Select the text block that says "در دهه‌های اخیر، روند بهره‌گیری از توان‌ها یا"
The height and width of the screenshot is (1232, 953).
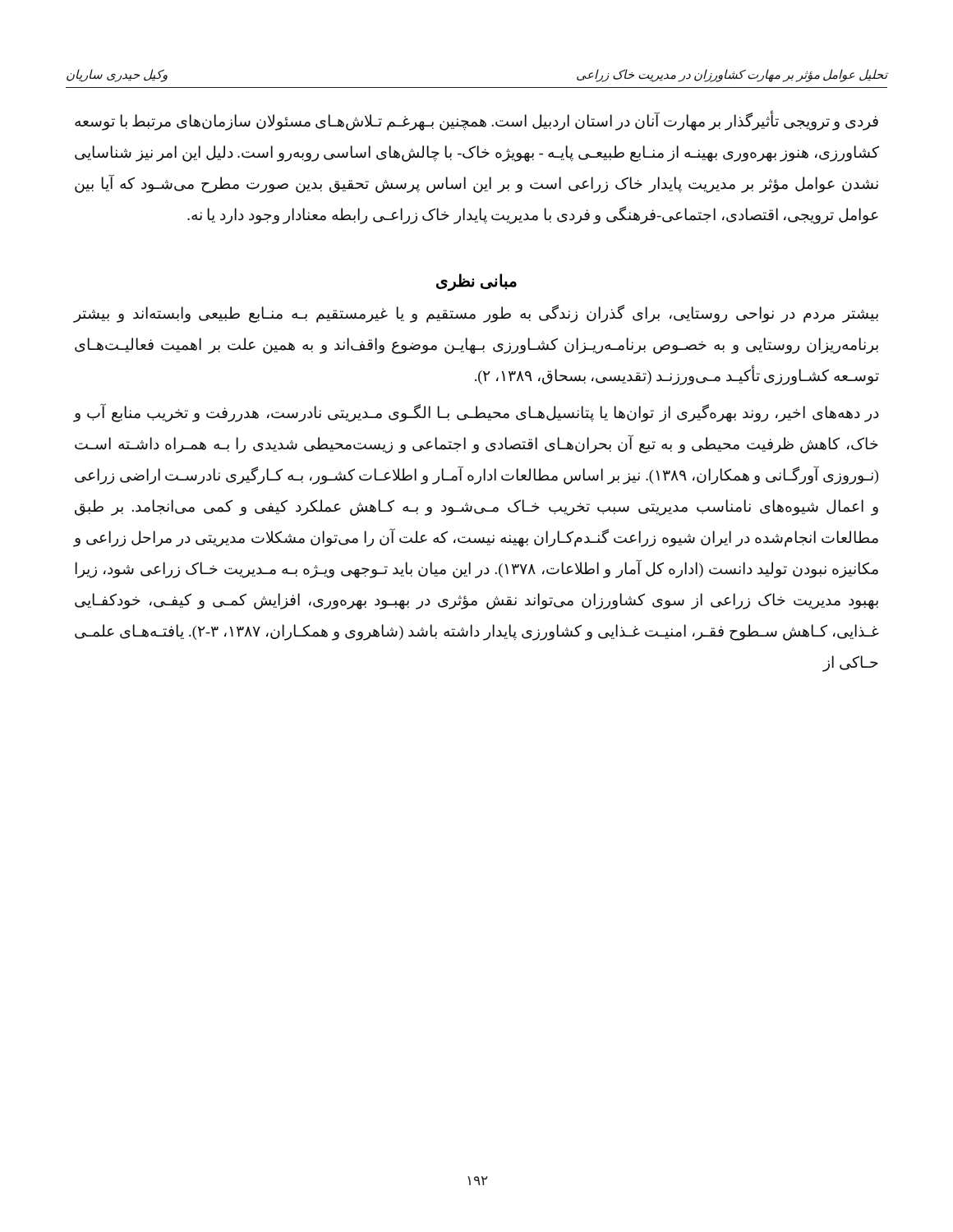point(476,538)
